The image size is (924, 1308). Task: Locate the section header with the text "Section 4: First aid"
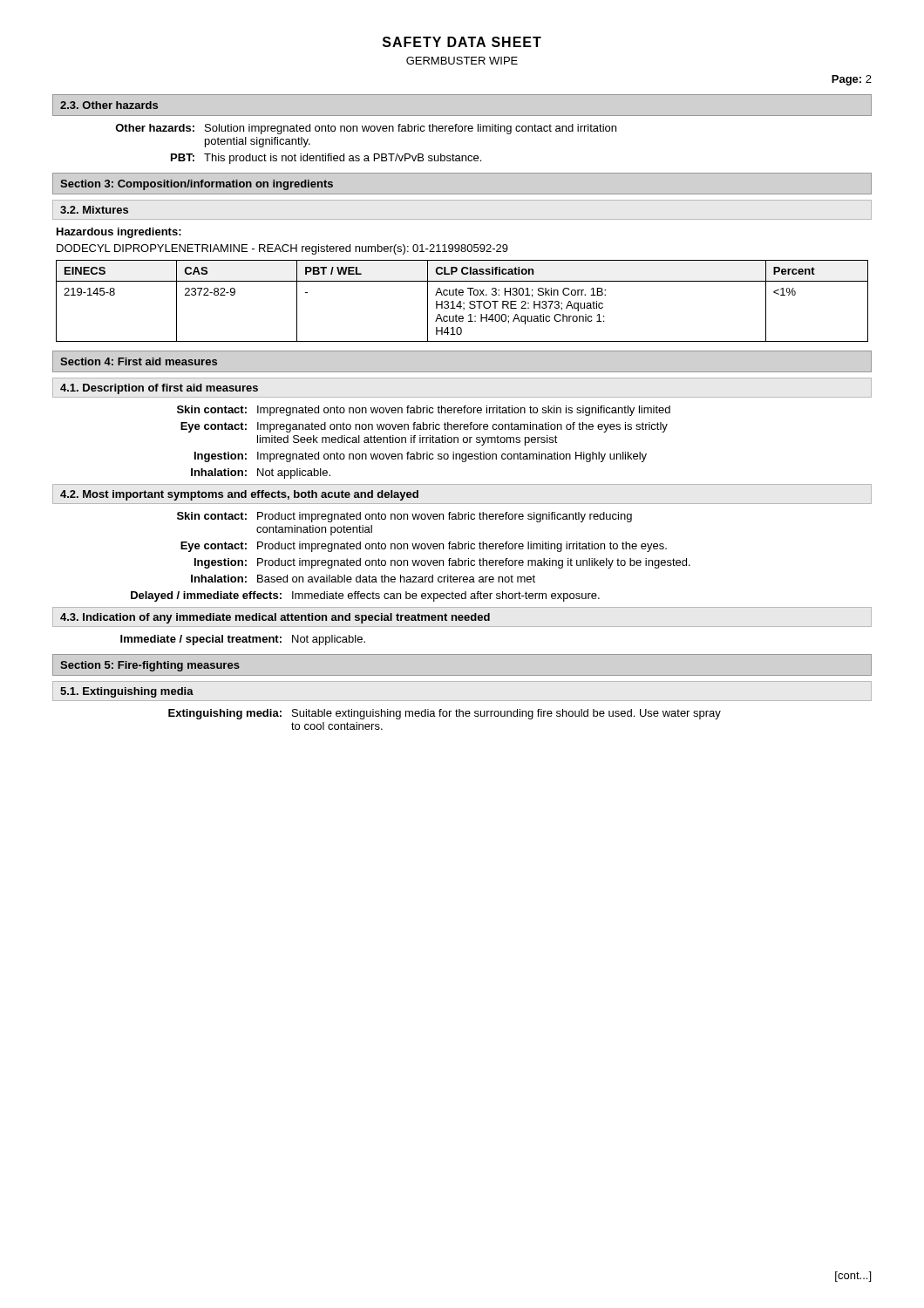pyautogui.click(x=139, y=361)
